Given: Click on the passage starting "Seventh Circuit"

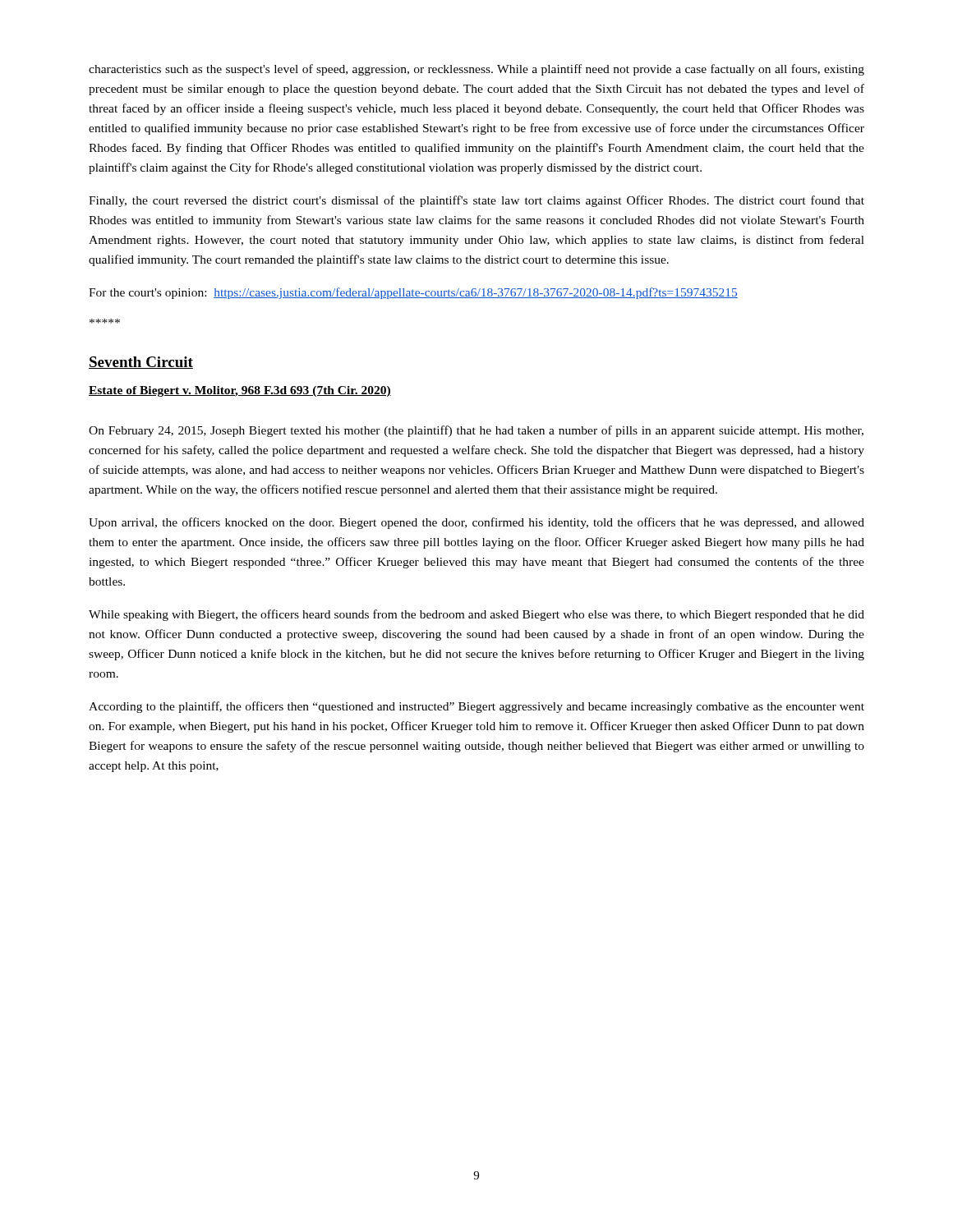Looking at the screenshot, I should coord(141,362).
